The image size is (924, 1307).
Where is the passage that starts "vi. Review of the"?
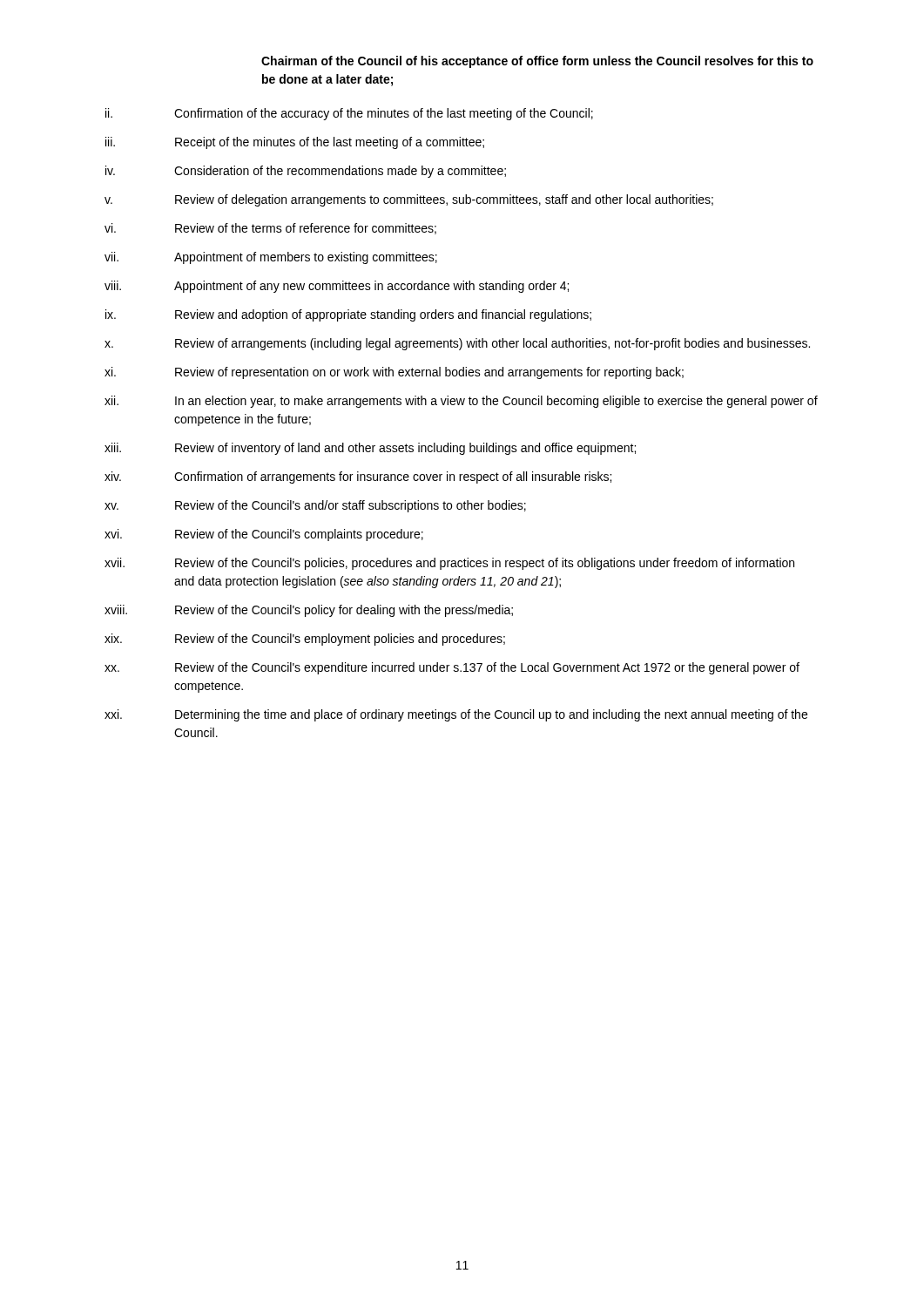point(270,229)
